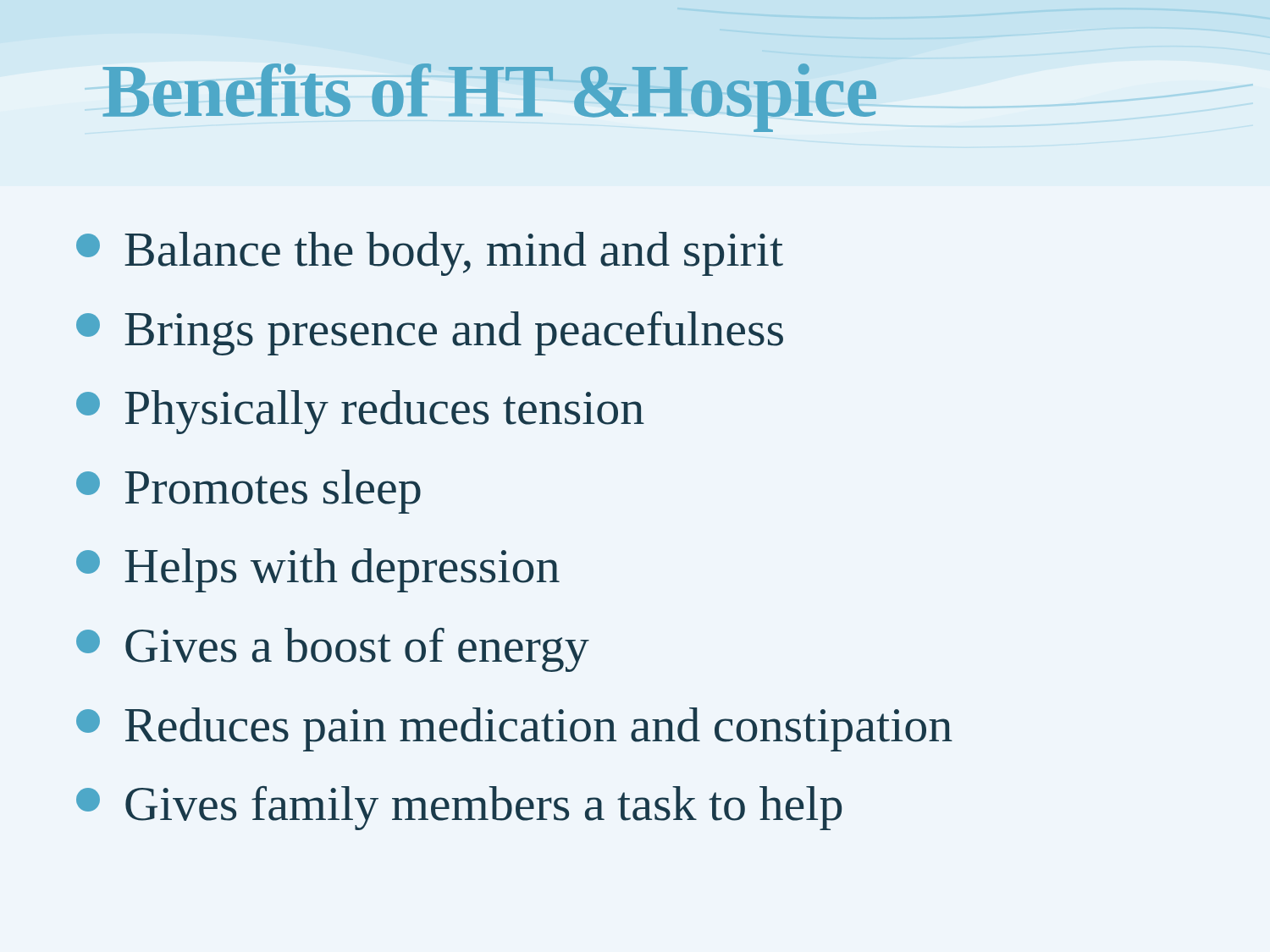Locate the block starting "Physically reduces tension"
This screenshot has height=952, width=1270.
[360, 408]
